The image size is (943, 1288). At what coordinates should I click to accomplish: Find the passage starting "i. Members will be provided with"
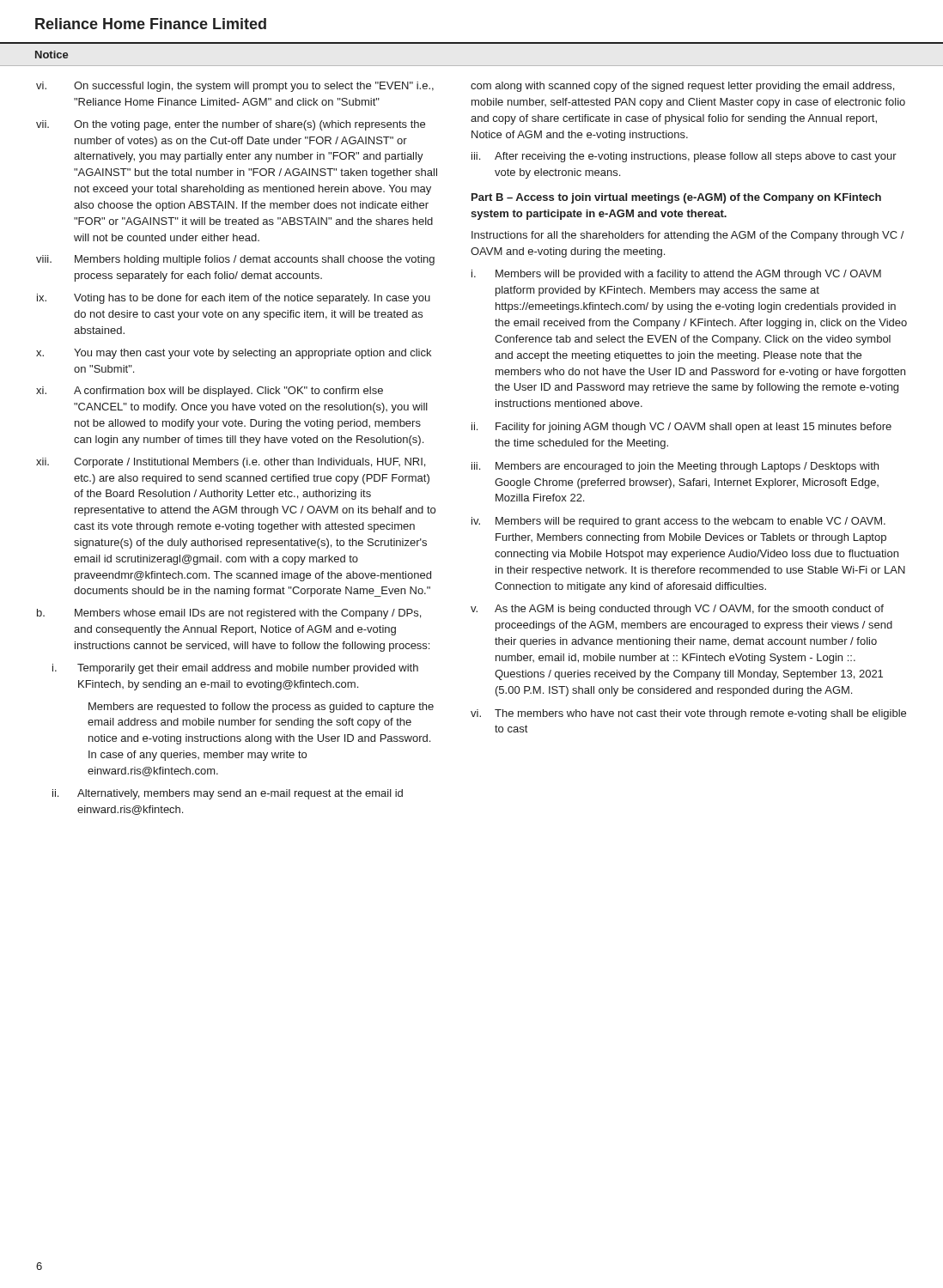(690, 339)
